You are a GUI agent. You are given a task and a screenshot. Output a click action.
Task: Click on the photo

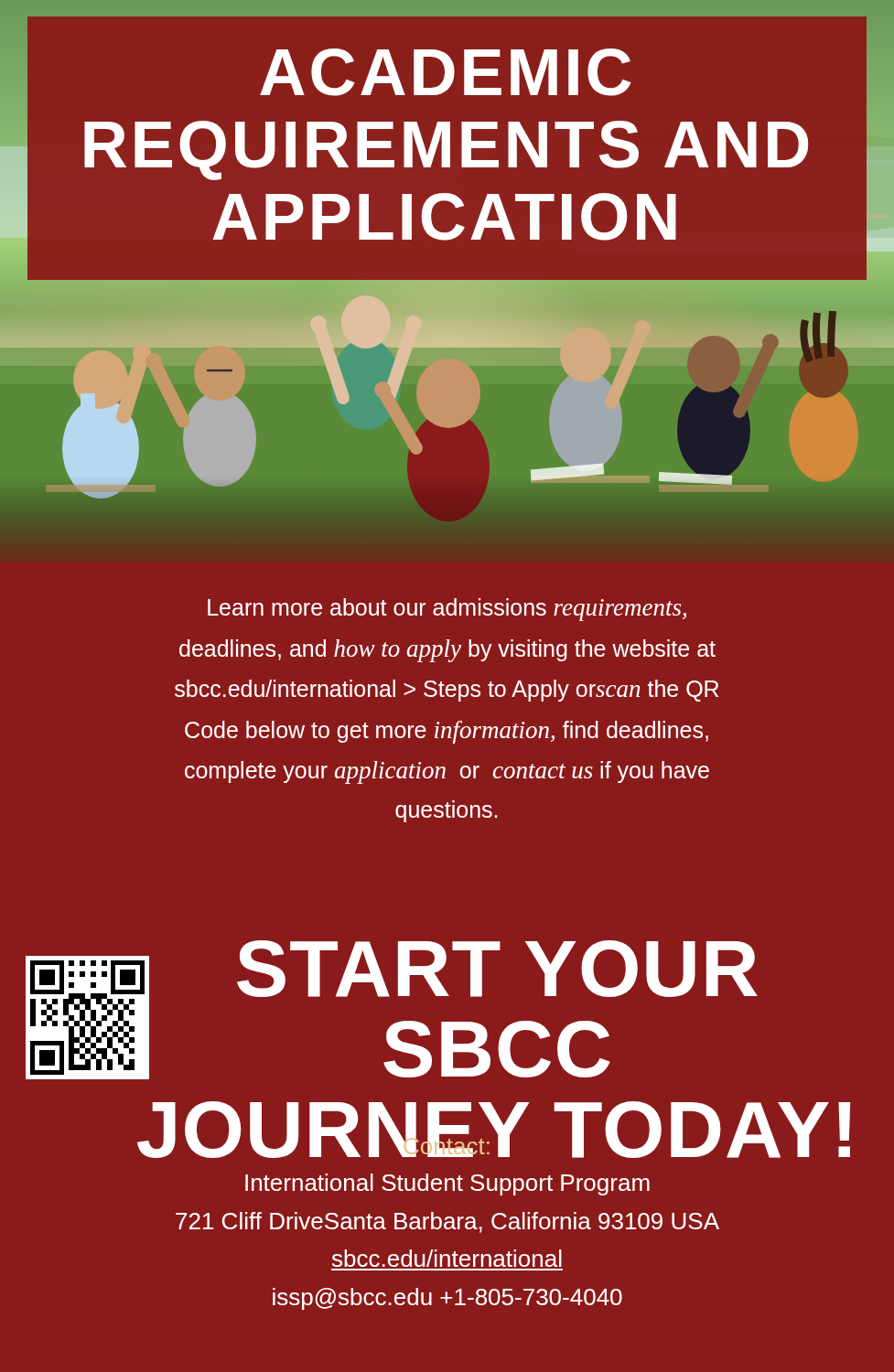[x=447, y=284]
